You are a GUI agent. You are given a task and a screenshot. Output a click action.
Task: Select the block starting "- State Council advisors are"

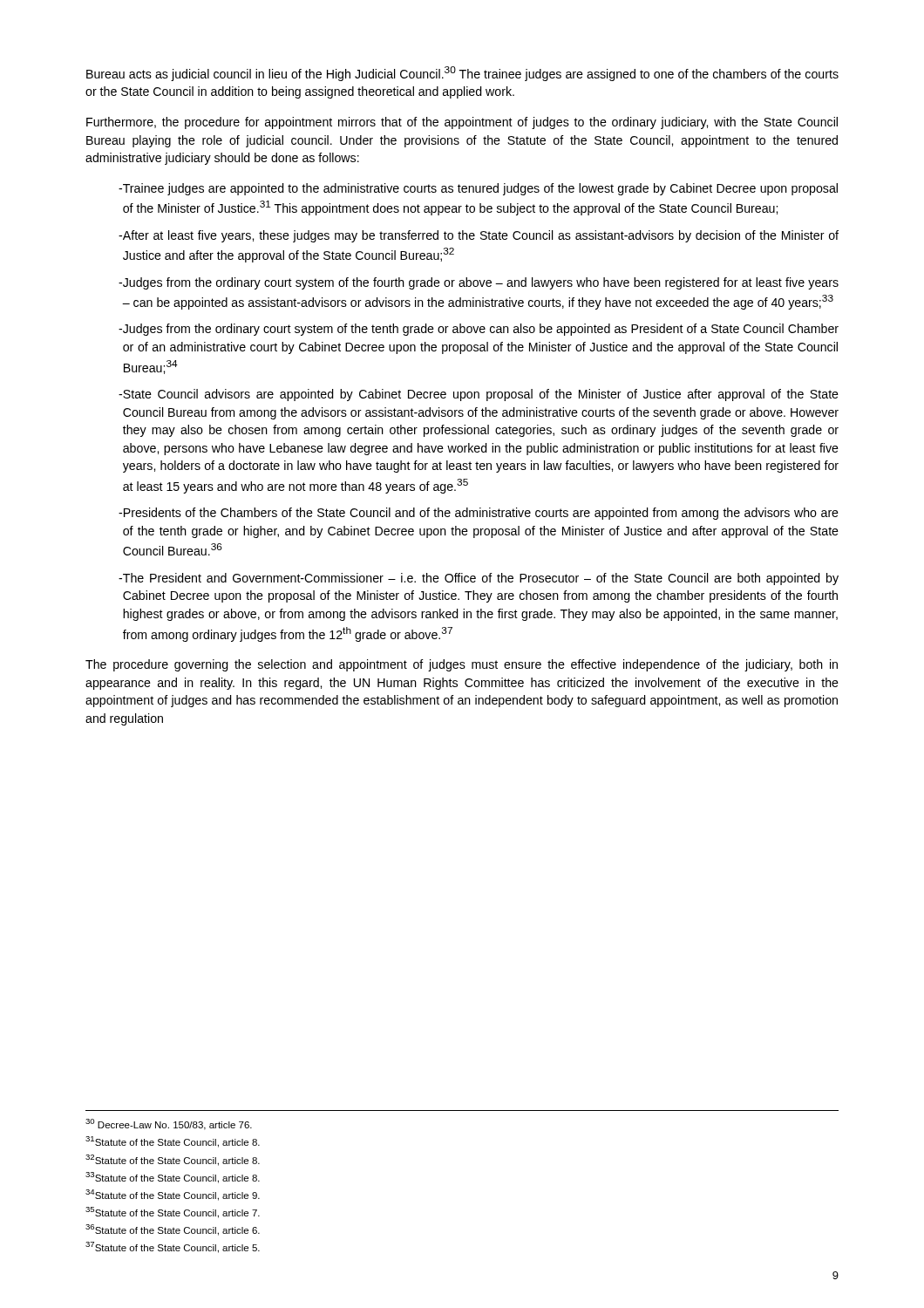462,441
